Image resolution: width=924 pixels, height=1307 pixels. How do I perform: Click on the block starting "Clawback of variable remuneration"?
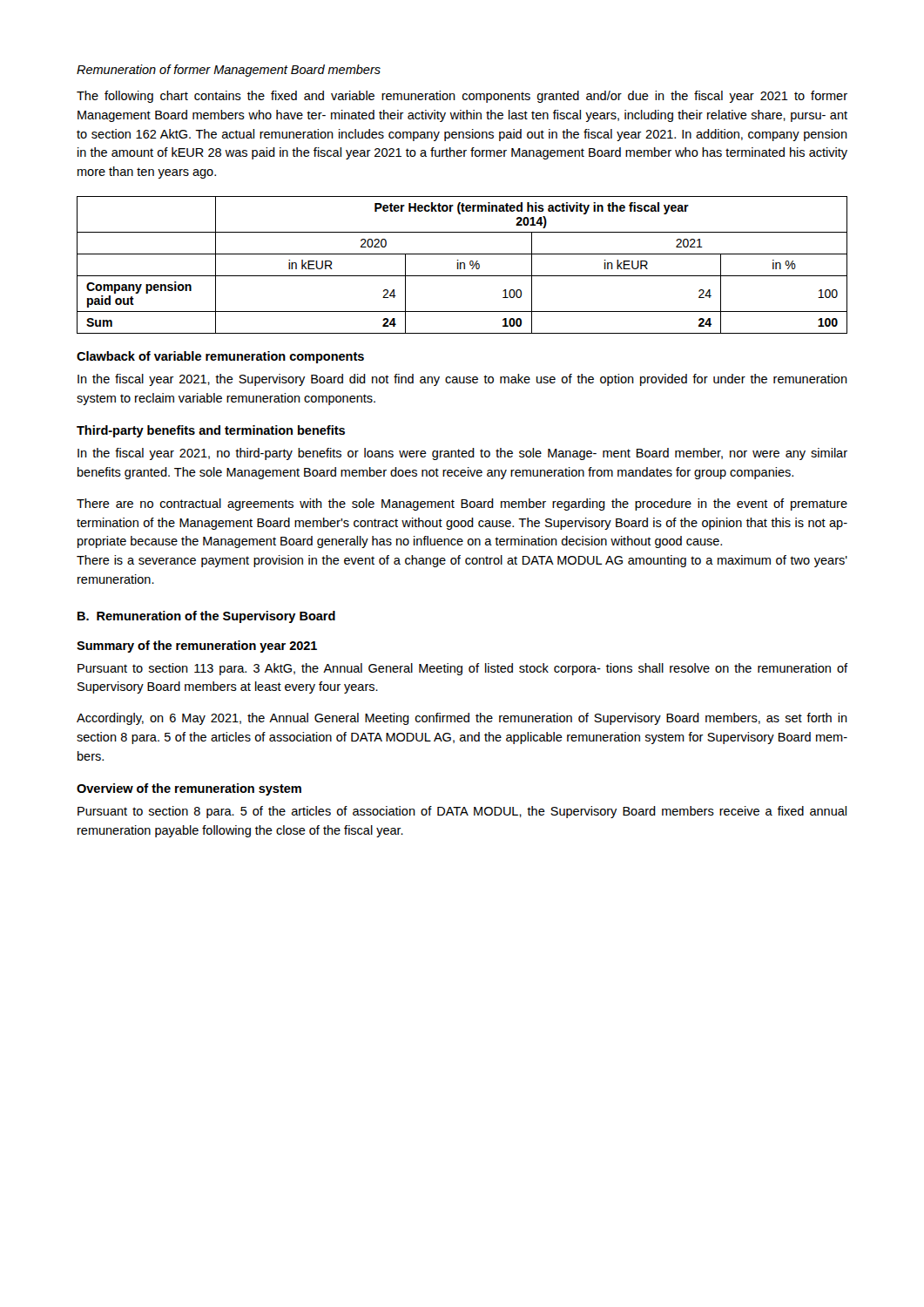point(220,356)
